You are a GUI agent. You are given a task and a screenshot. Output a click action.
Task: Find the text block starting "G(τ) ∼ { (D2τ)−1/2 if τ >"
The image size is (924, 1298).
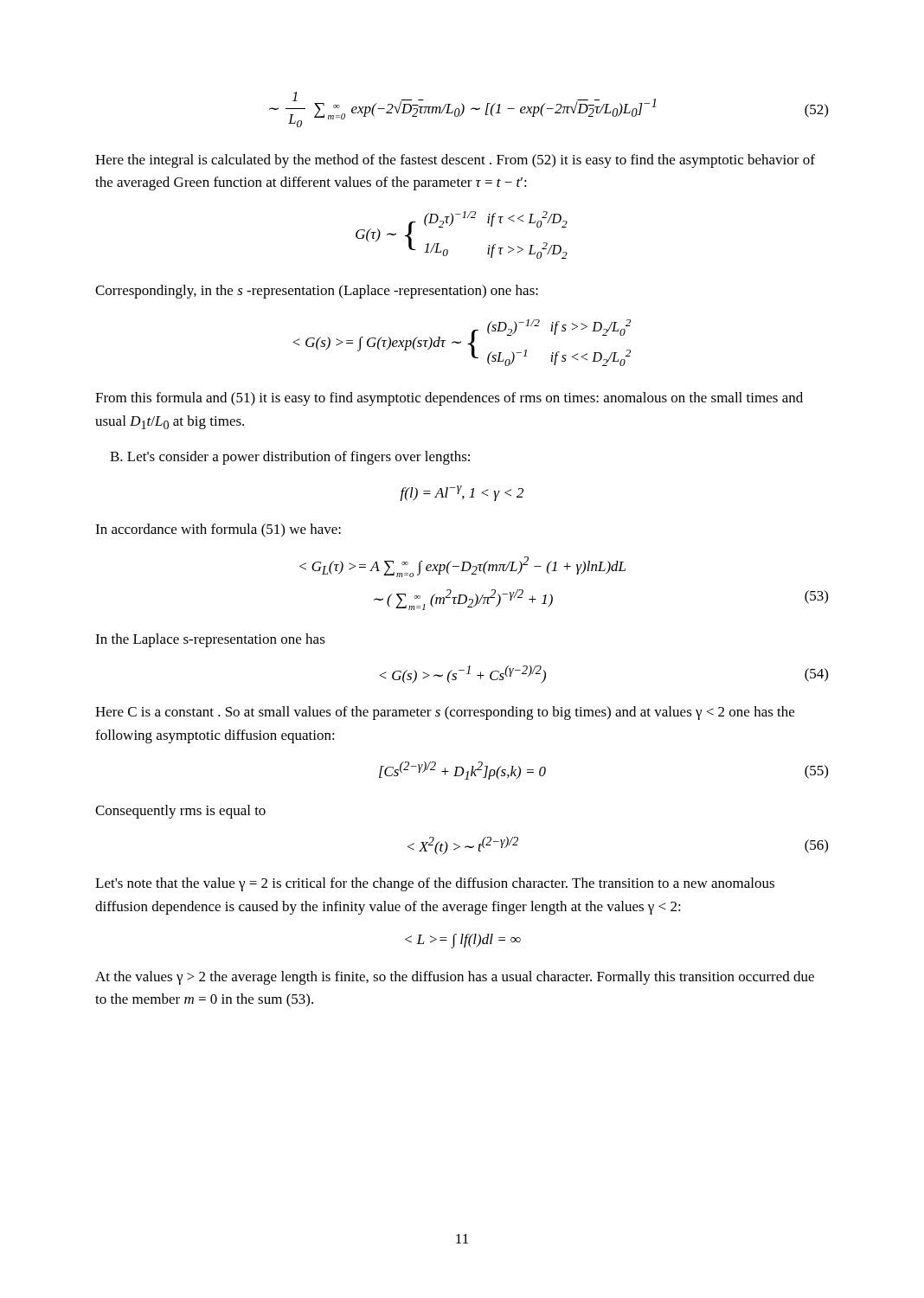pyautogui.click(x=462, y=235)
